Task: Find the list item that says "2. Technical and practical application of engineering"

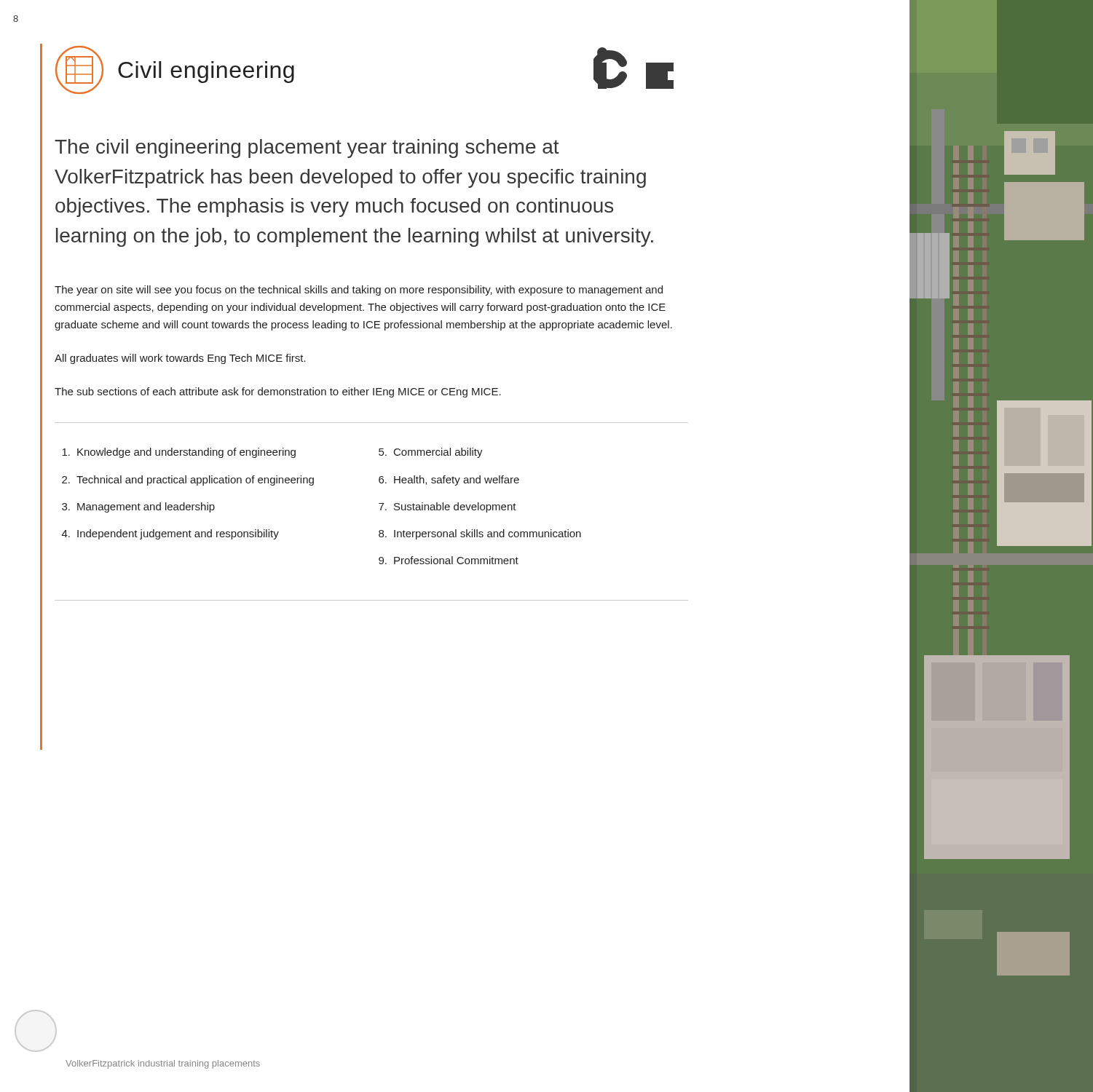Action: point(213,479)
